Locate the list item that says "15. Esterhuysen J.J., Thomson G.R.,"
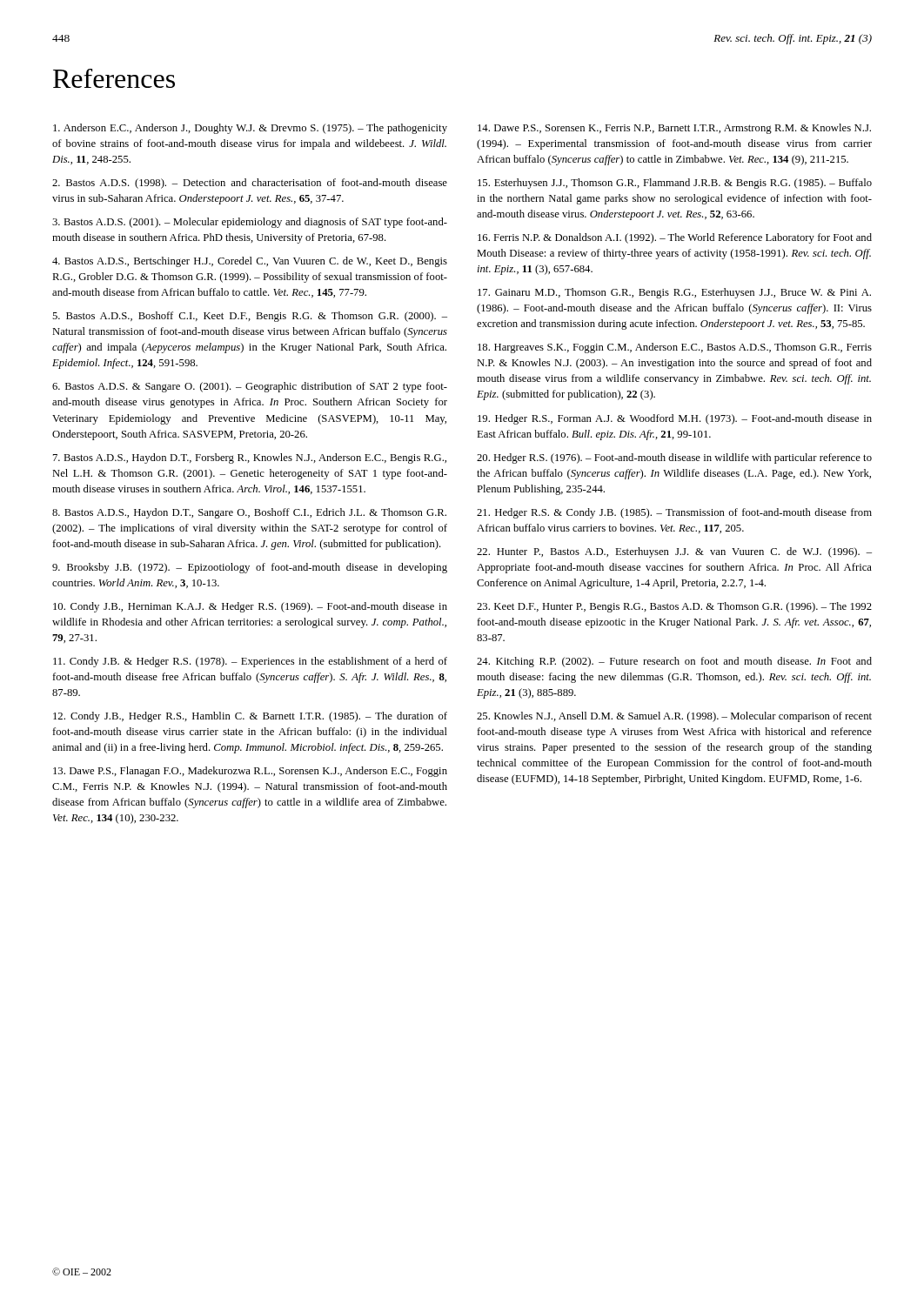 (x=674, y=198)
